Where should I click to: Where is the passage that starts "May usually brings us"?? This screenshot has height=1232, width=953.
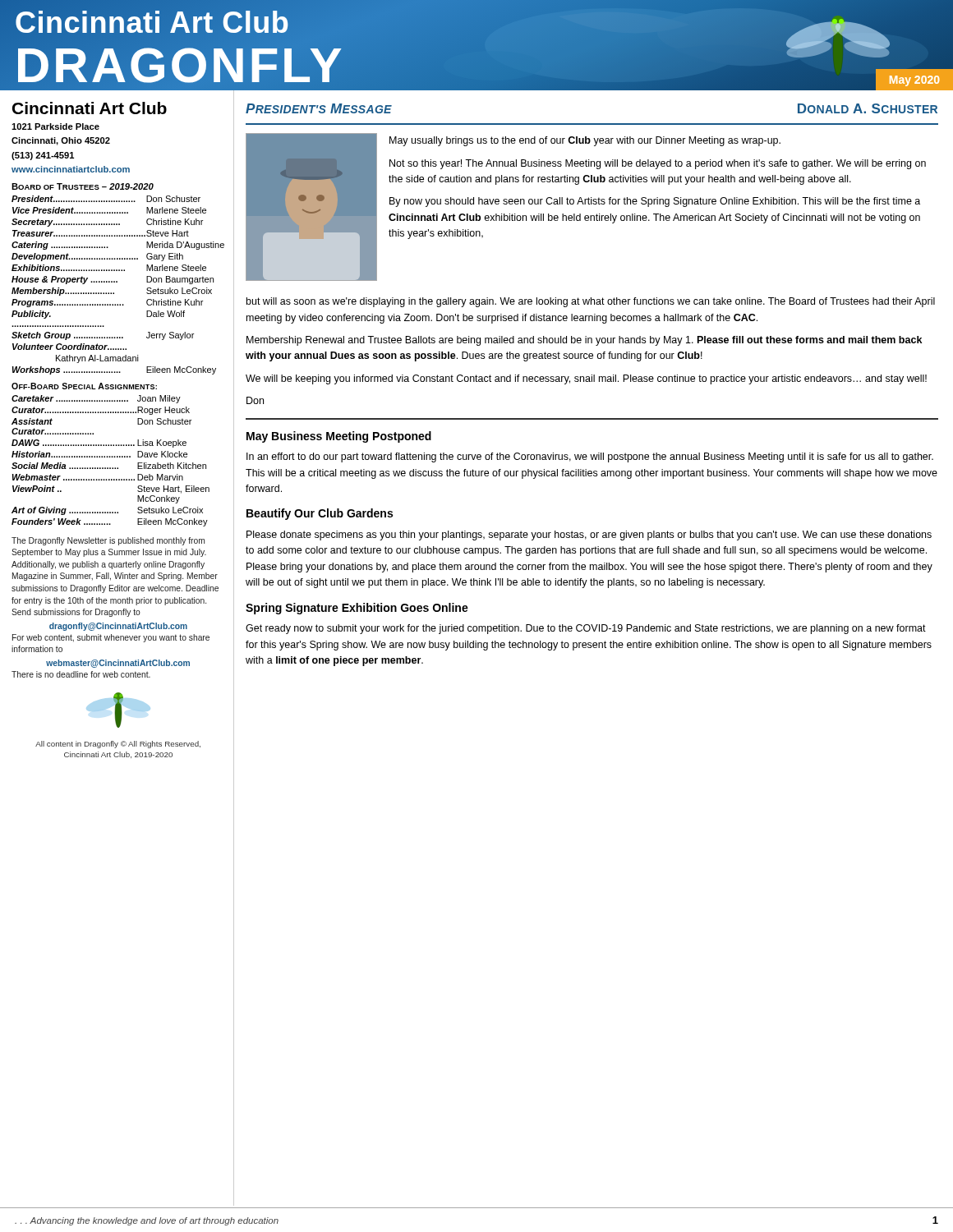pos(592,207)
